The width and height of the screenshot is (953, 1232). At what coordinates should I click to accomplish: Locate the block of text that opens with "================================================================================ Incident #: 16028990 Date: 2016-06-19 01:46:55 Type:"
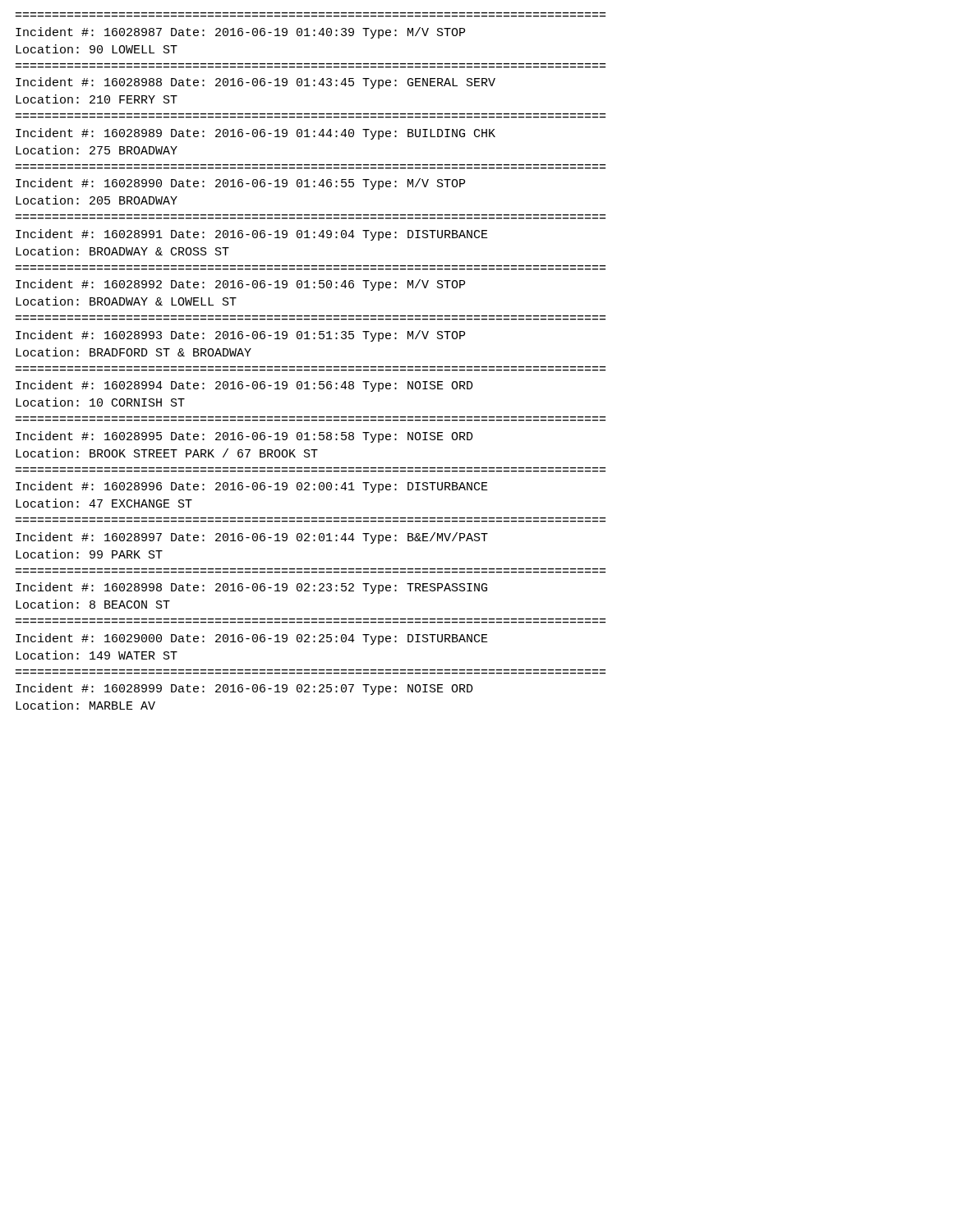tap(240, 184)
